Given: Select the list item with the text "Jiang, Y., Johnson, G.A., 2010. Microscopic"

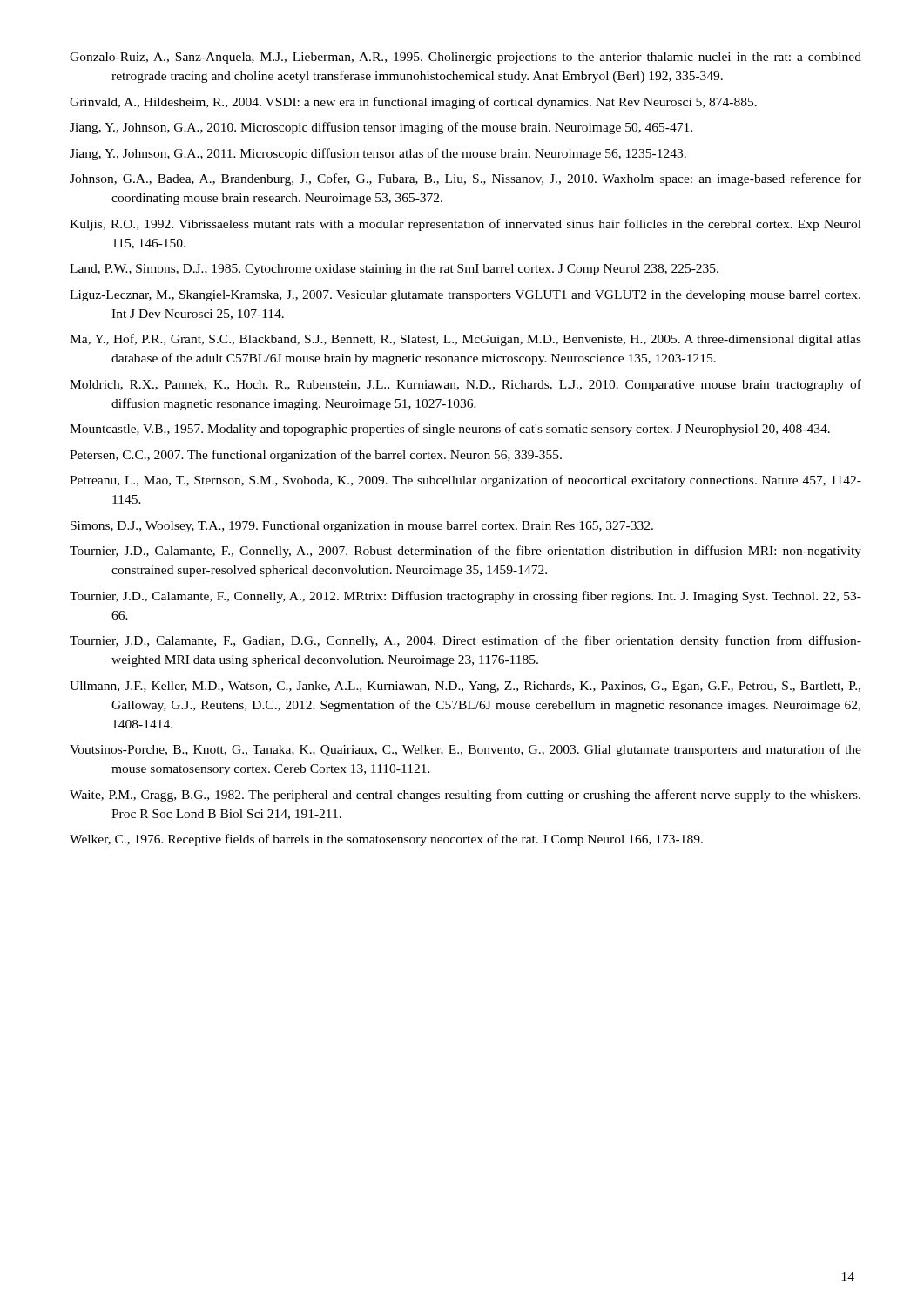Looking at the screenshot, I should point(381,127).
